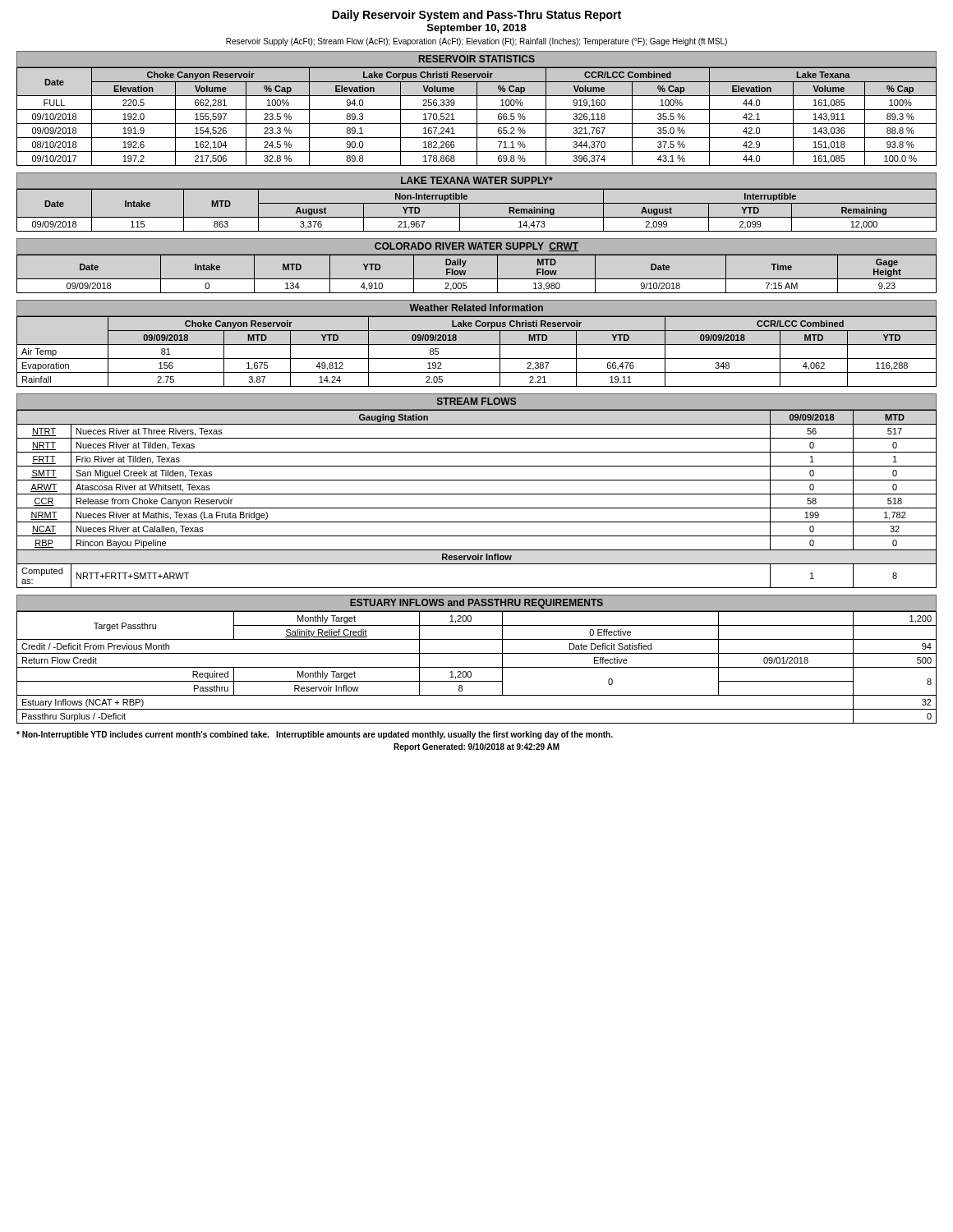Image resolution: width=953 pixels, height=1232 pixels.
Task: Click on the table containing "89.3 %"
Action: pos(476,117)
